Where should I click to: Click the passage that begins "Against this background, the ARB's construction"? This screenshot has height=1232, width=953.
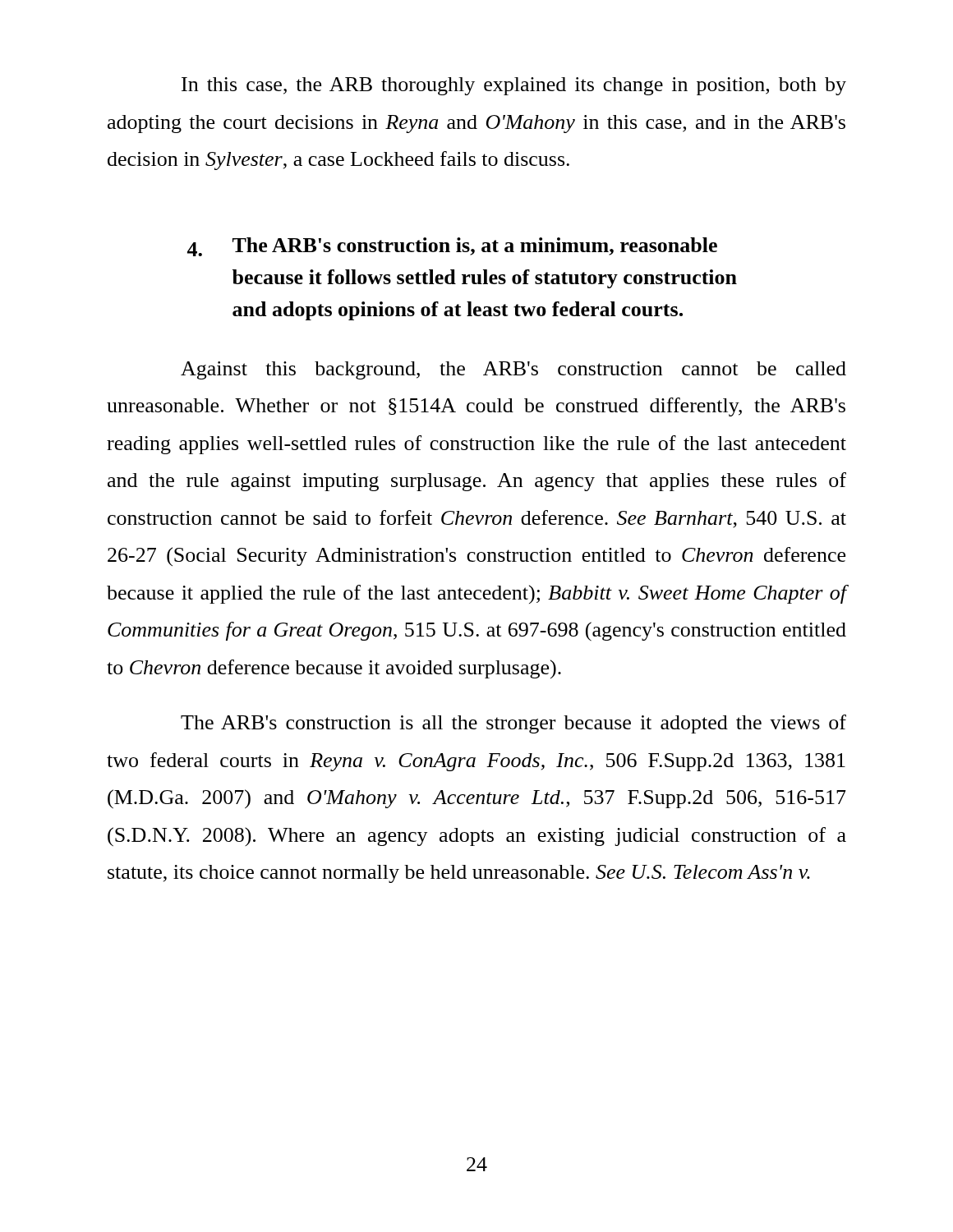click(x=476, y=518)
